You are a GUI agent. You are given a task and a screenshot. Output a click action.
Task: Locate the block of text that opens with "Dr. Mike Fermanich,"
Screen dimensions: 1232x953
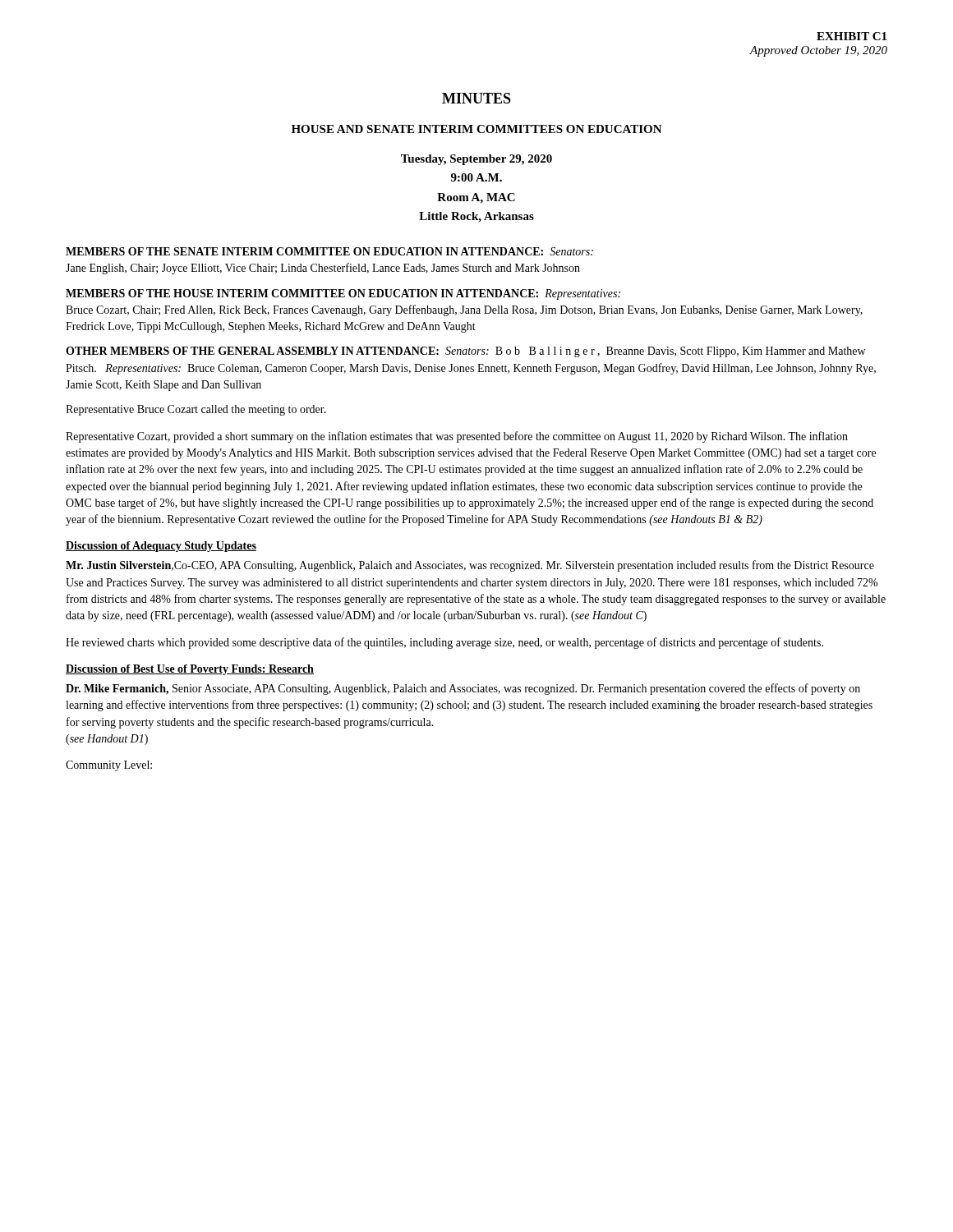(x=476, y=714)
